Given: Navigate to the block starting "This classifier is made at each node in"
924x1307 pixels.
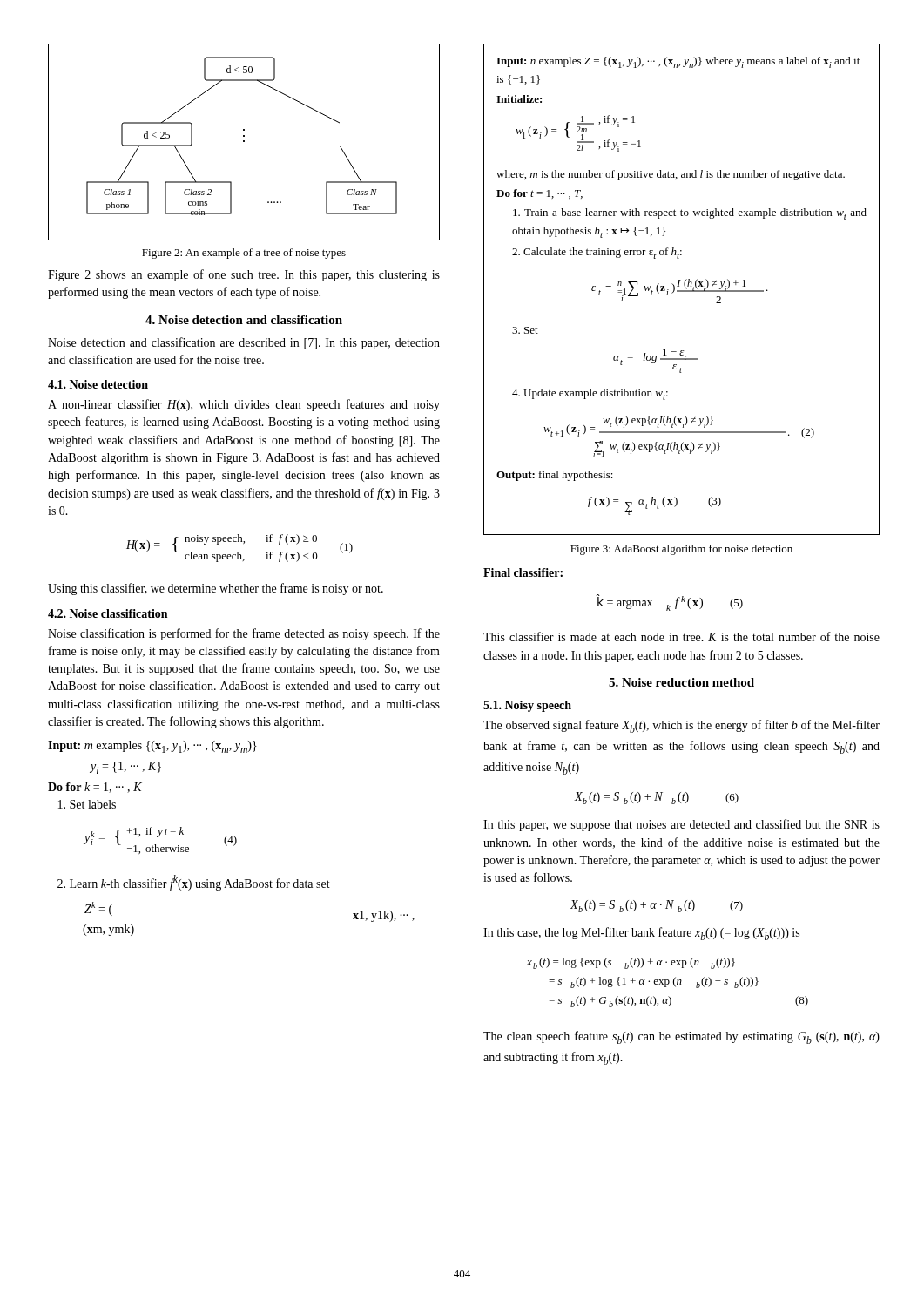Looking at the screenshot, I should coord(681,647).
